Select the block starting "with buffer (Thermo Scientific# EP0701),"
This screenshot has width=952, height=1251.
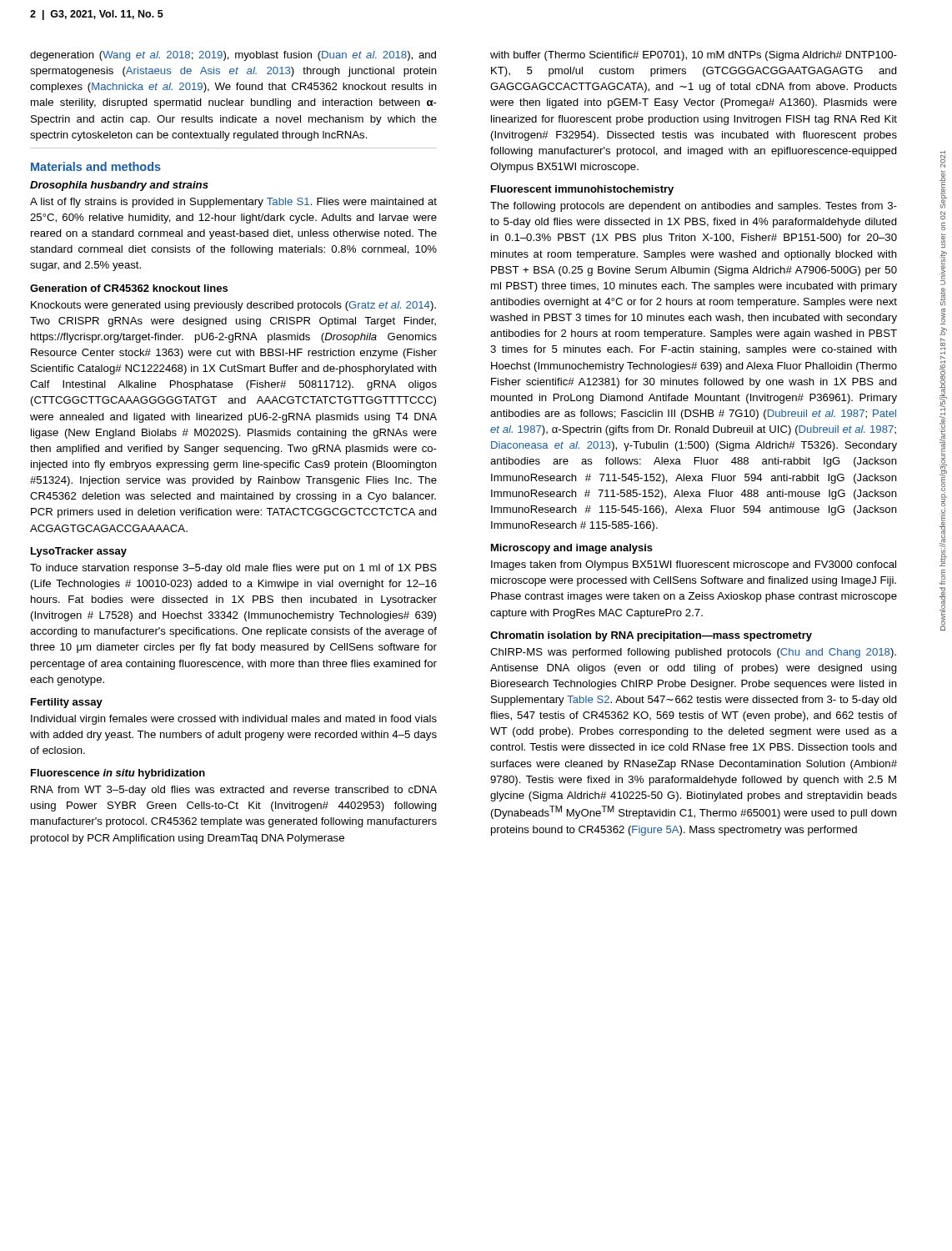point(694,111)
